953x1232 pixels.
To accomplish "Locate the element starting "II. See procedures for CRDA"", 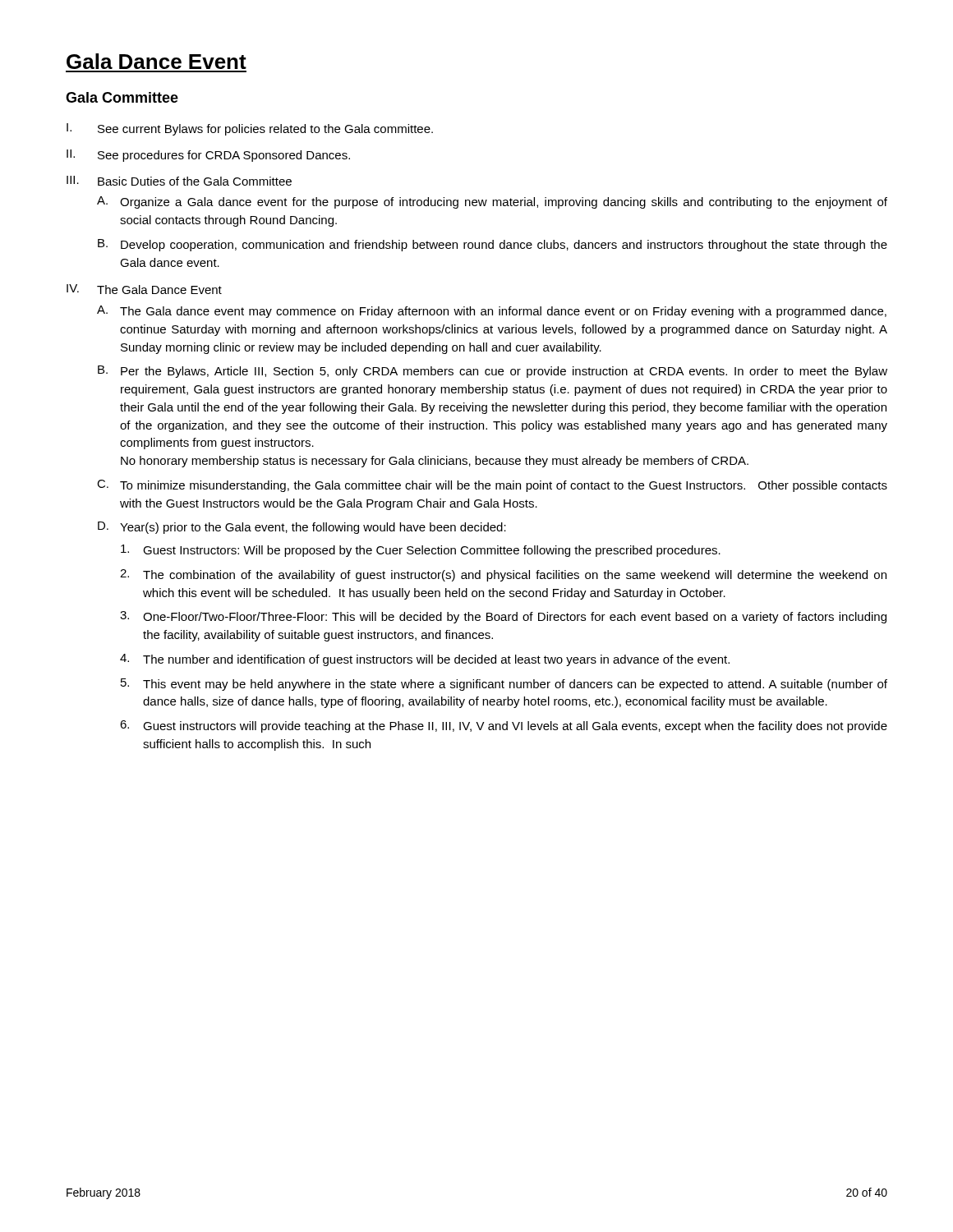I will click(208, 156).
